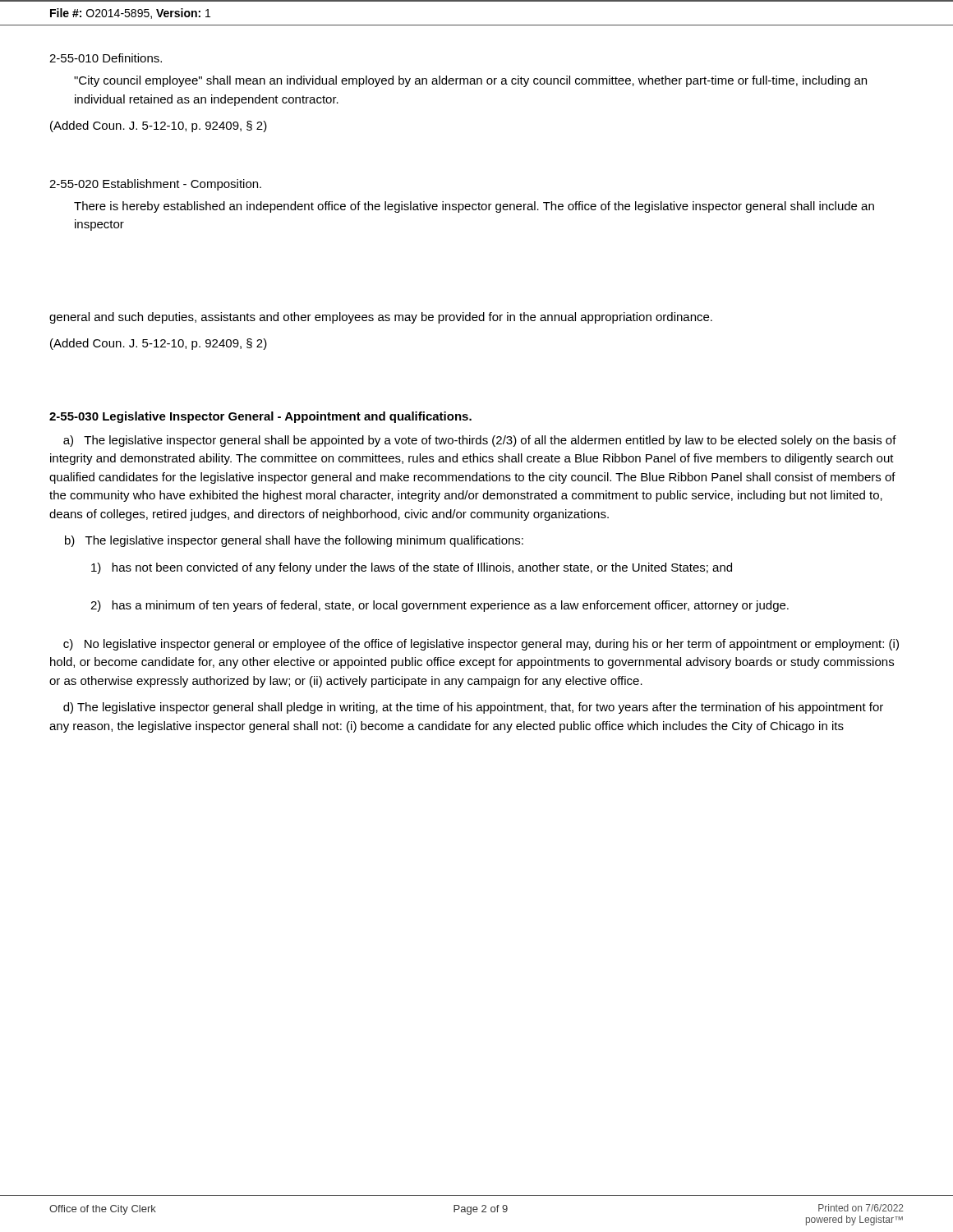Click on the passage starting "c) No legislative inspector general or employee"
This screenshot has width=953, height=1232.
[474, 662]
